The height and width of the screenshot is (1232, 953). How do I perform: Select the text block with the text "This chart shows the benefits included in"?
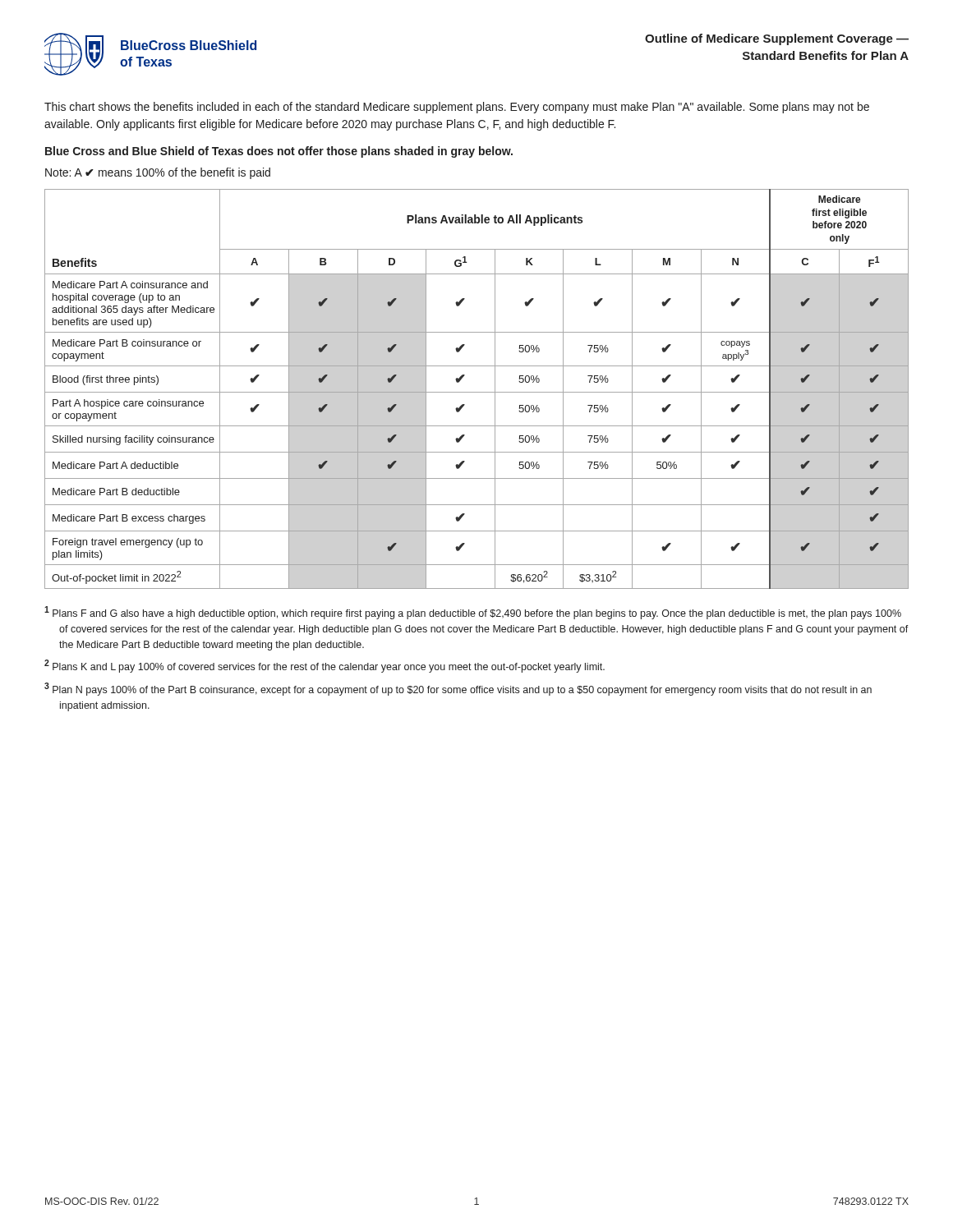(457, 115)
